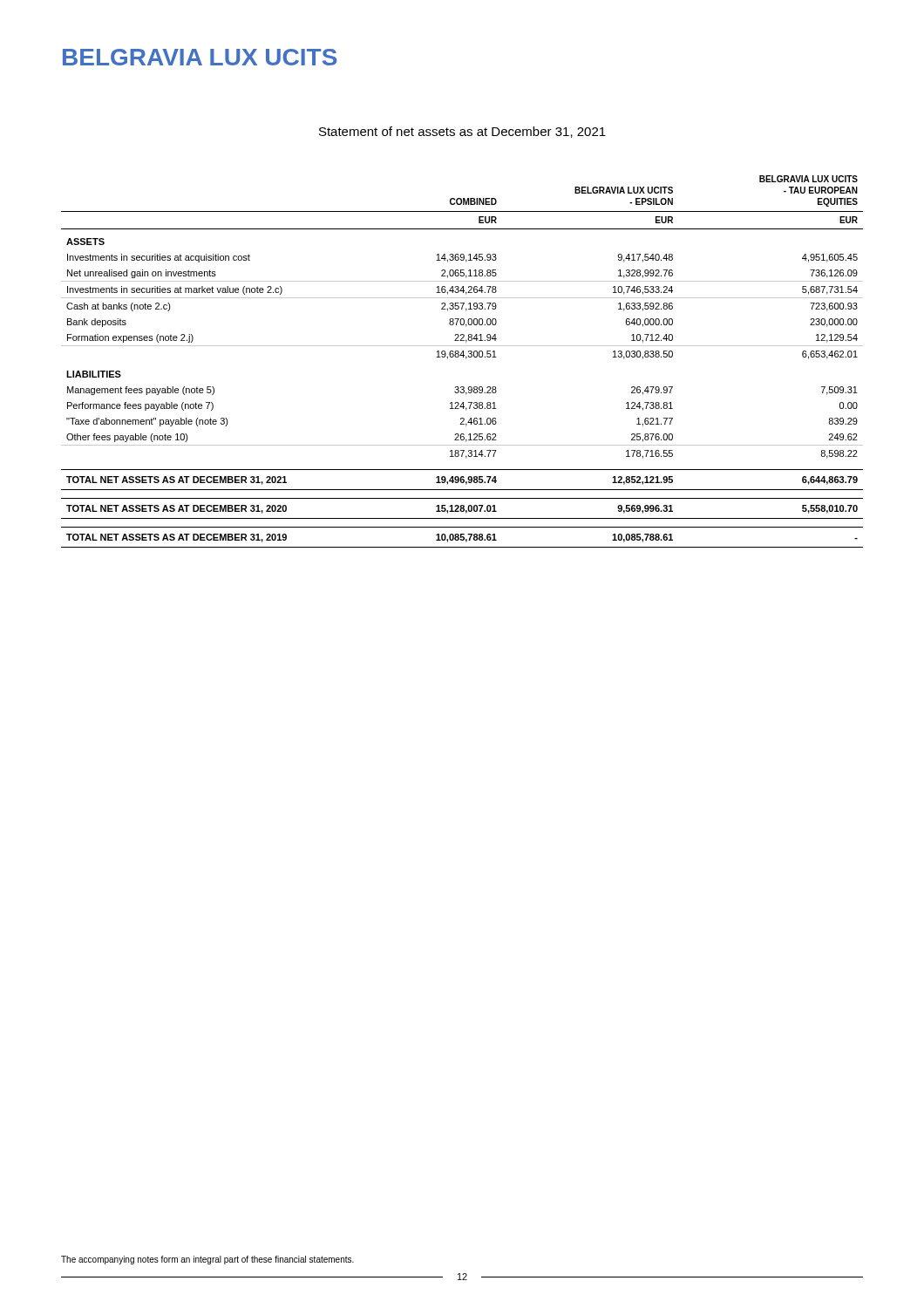Where is the passage that starts "The accompanying notes form an integral part of"?

(208, 1260)
